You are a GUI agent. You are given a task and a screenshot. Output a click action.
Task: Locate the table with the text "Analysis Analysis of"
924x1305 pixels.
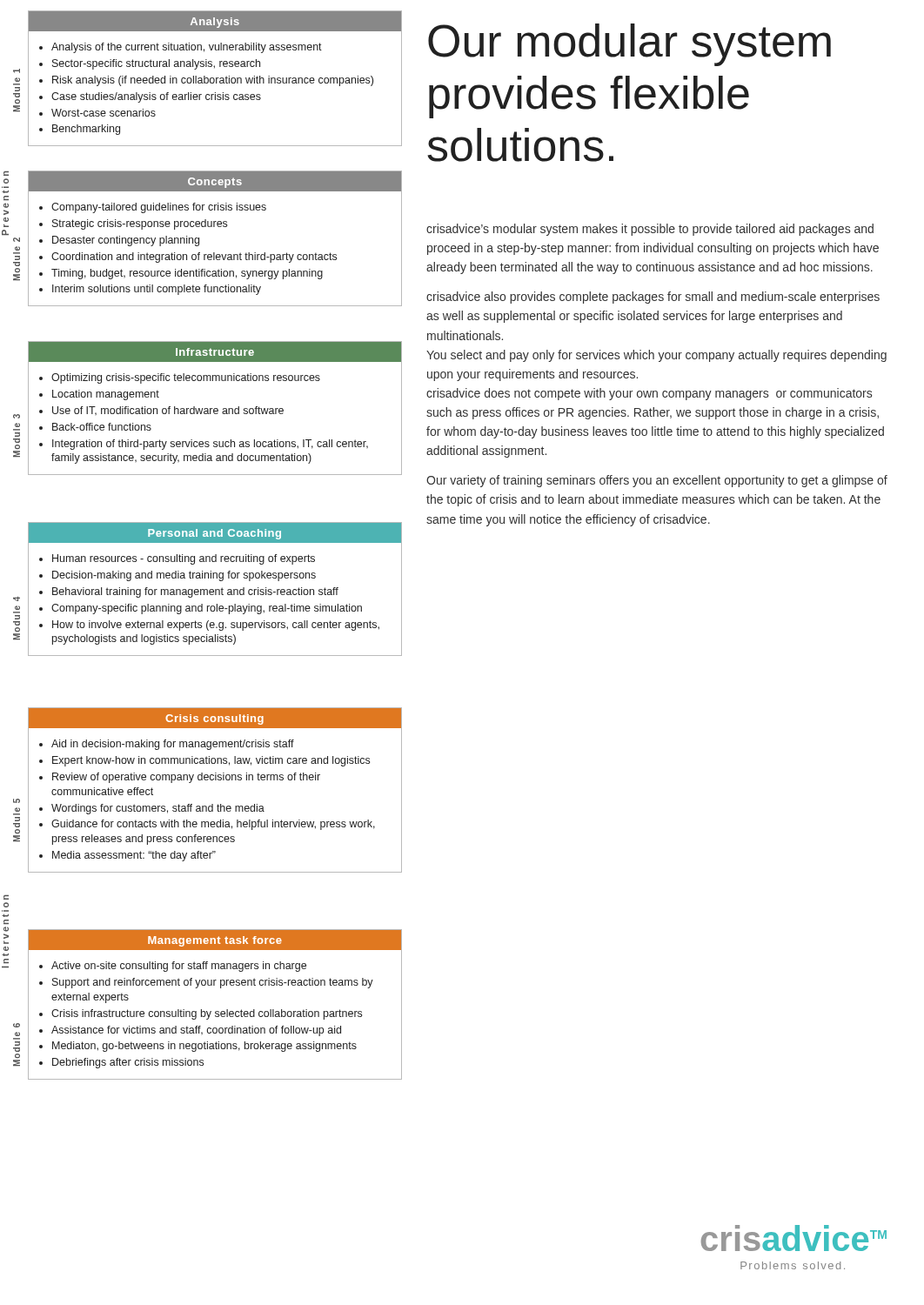pos(215,78)
